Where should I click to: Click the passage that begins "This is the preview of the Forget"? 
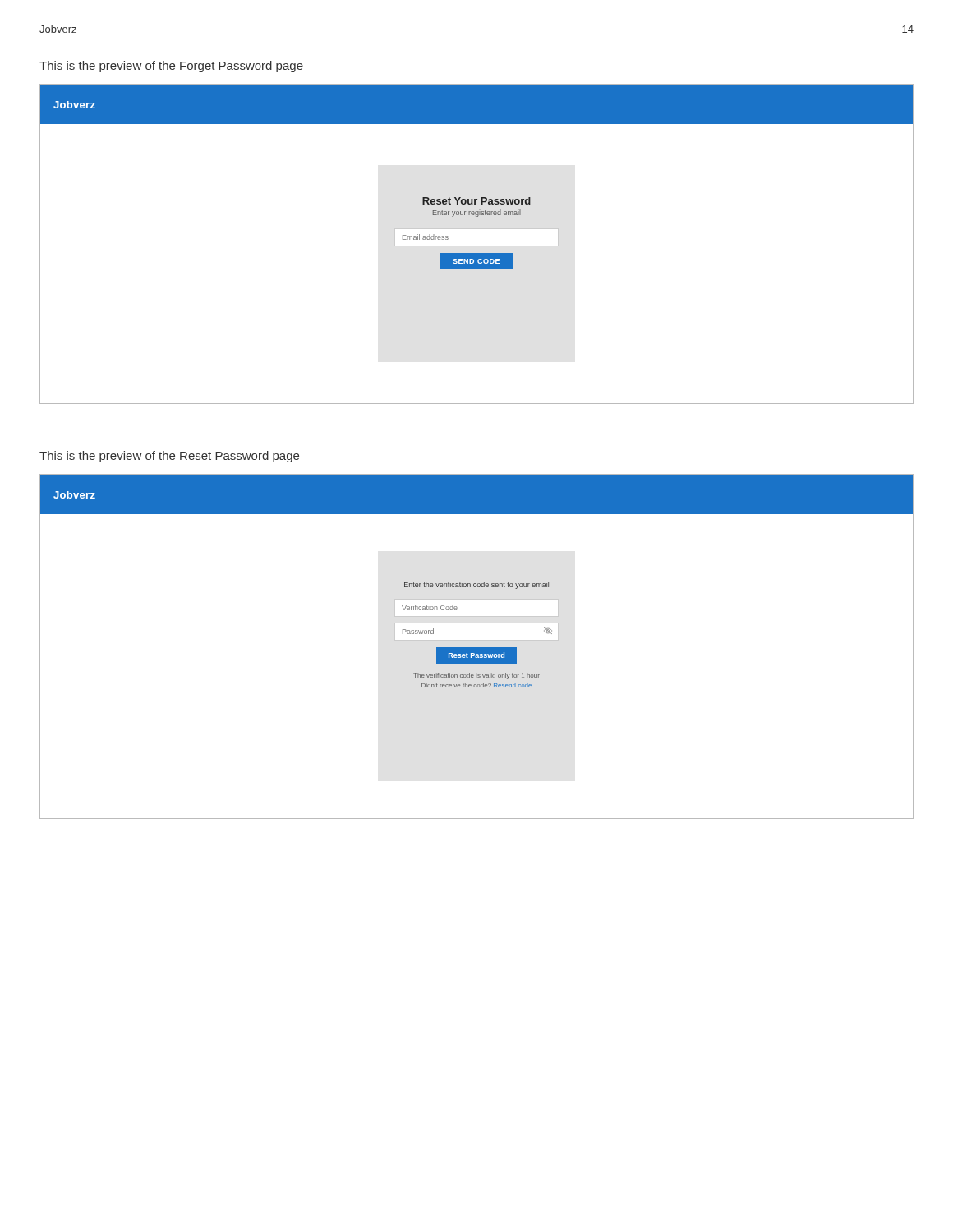[x=171, y=65]
